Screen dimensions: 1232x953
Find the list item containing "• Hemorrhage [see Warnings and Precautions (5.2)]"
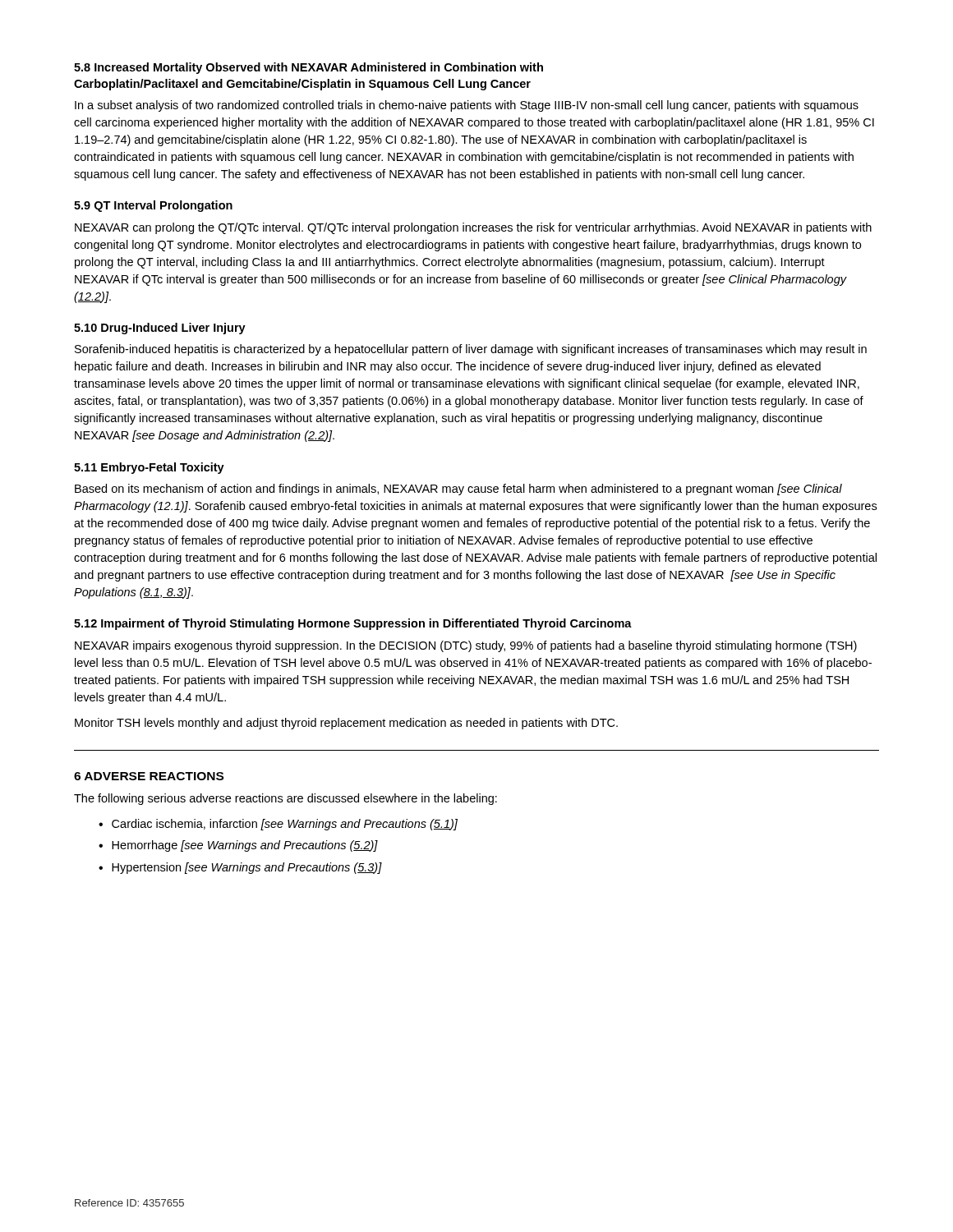click(x=238, y=846)
